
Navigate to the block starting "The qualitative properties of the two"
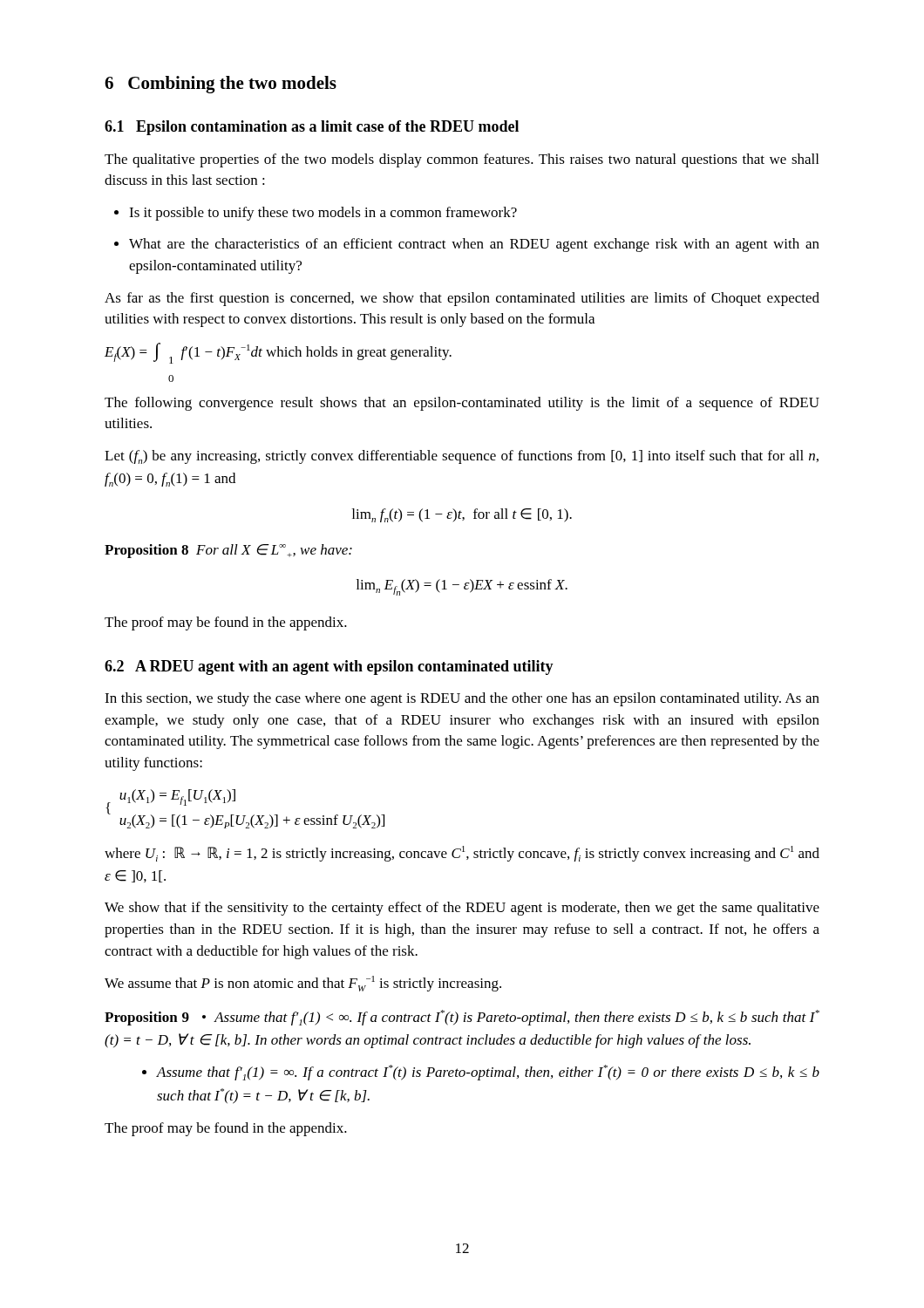tap(462, 170)
